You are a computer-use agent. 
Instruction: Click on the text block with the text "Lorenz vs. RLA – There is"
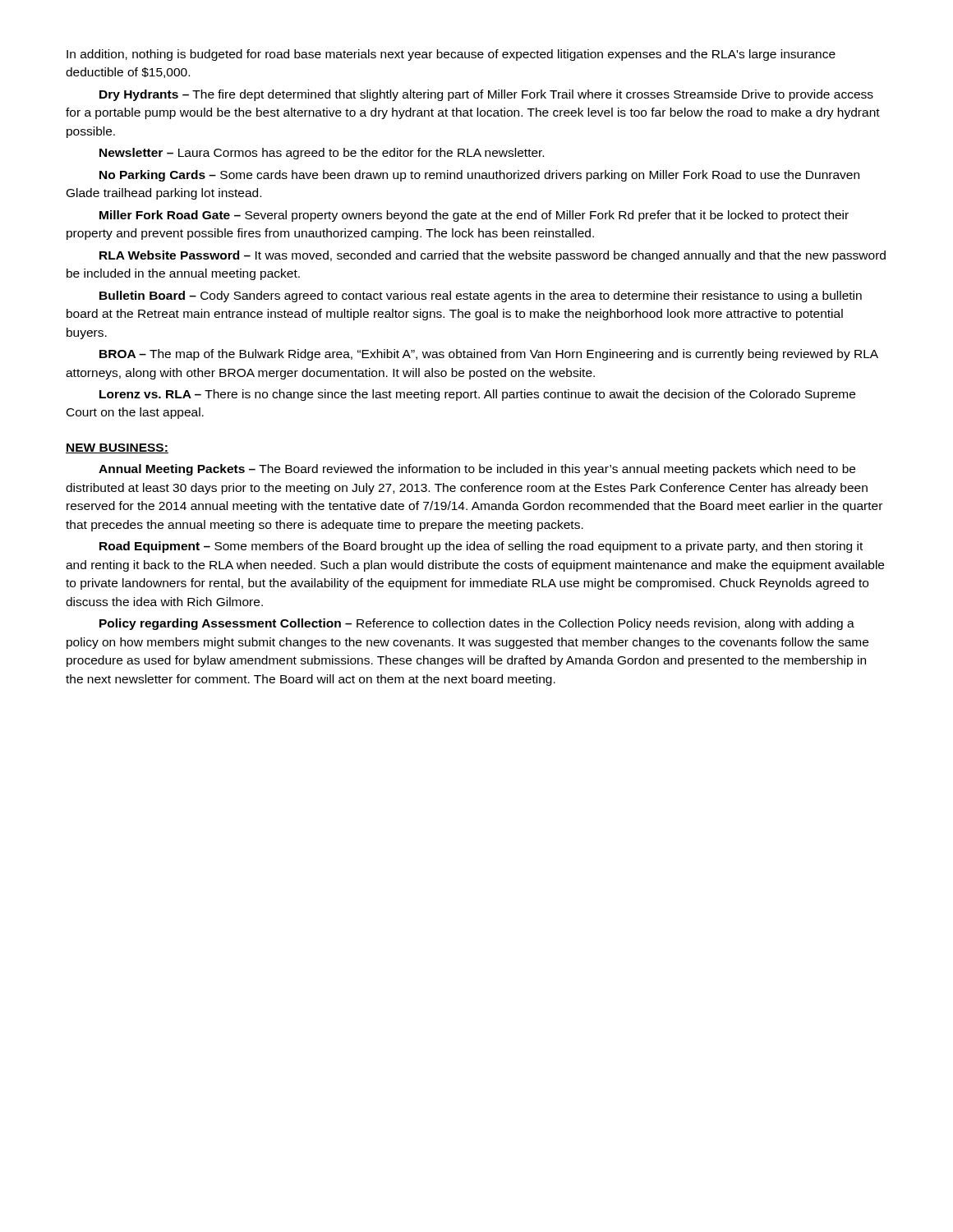(476, 404)
